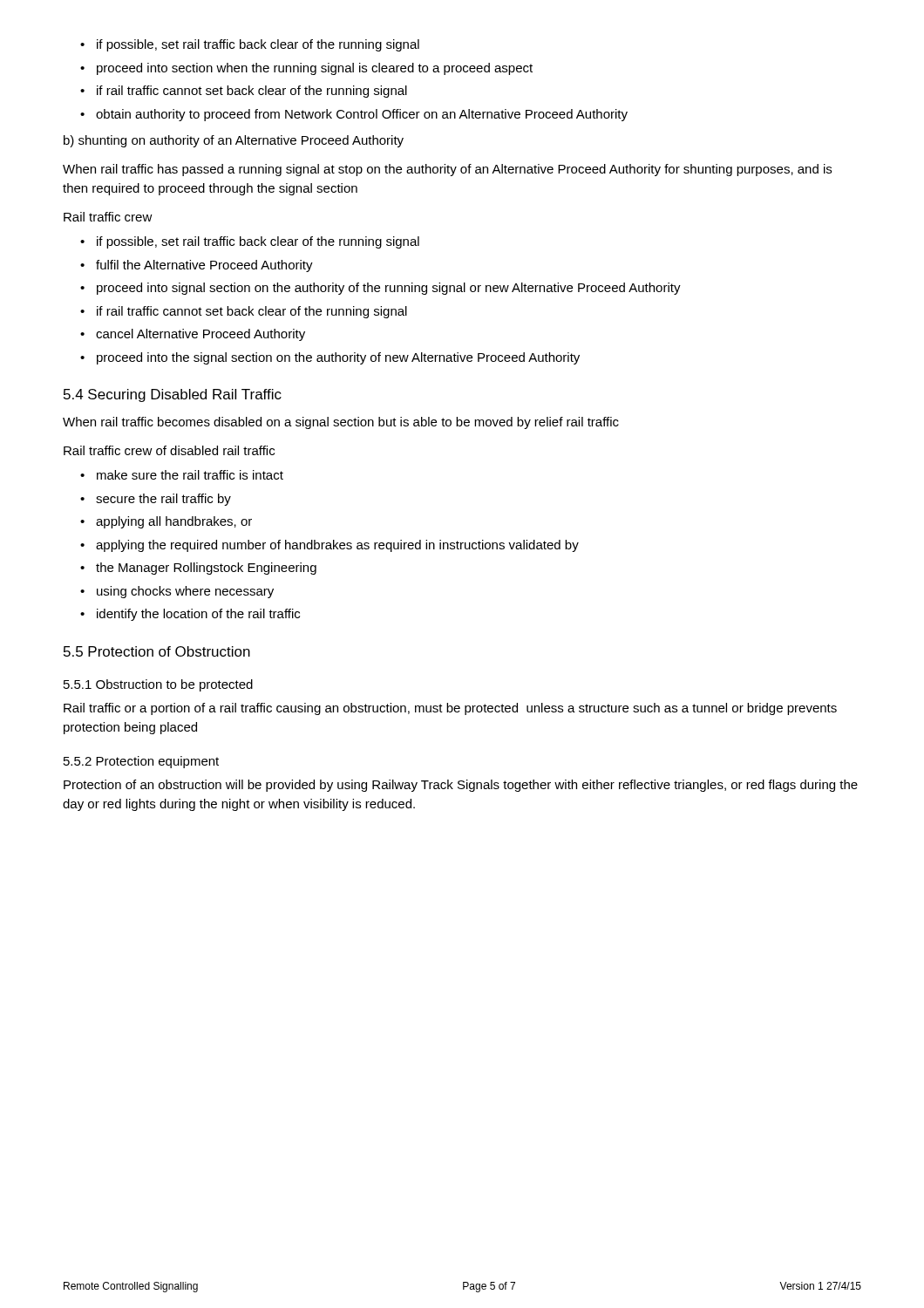
Task: Locate the element starting "• secure the rail traffic by"
Action: 156,499
